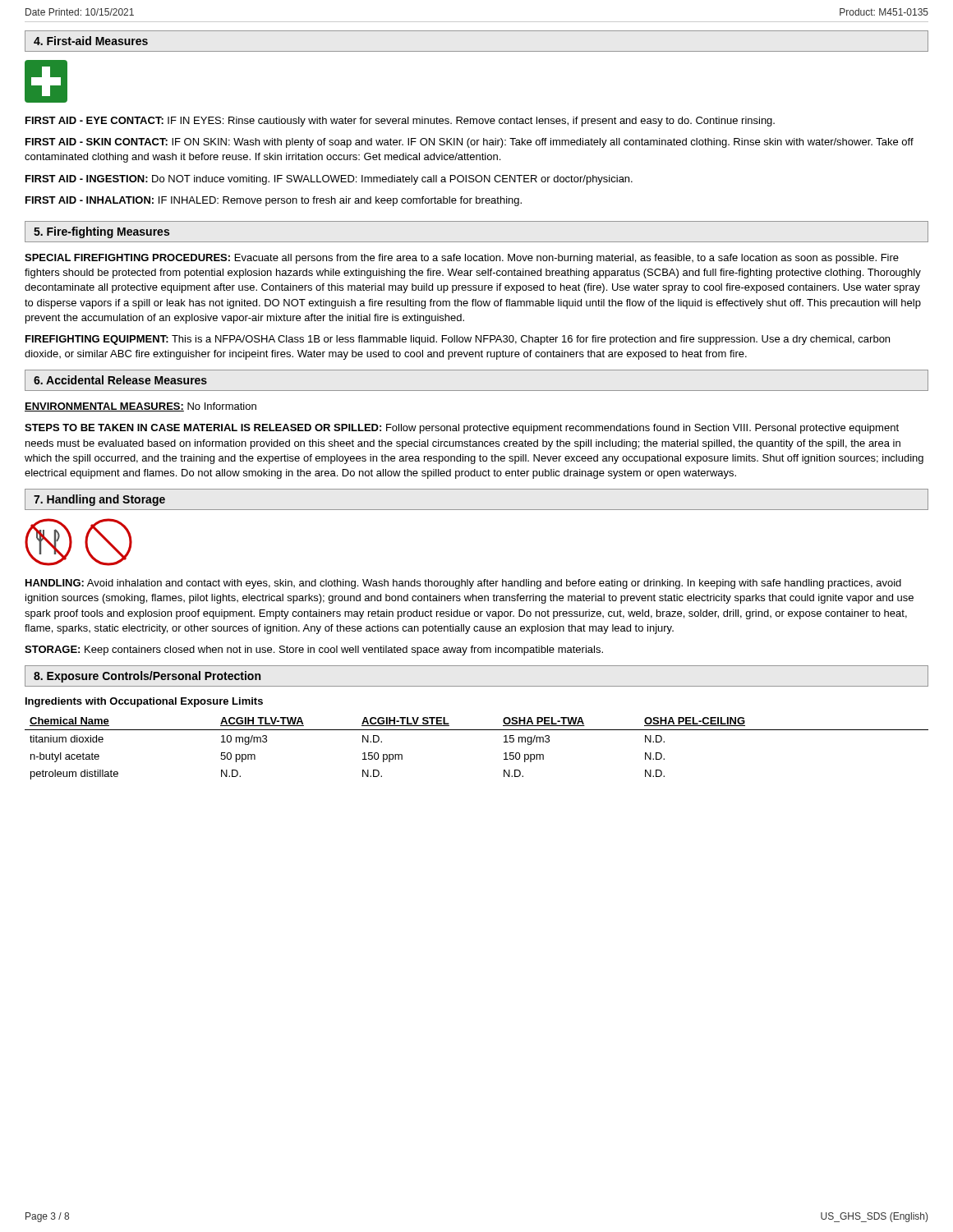The width and height of the screenshot is (953, 1232).
Task: Locate the text "Ingredients with Occupational Exposure Limits"
Action: [x=144, y=701]
